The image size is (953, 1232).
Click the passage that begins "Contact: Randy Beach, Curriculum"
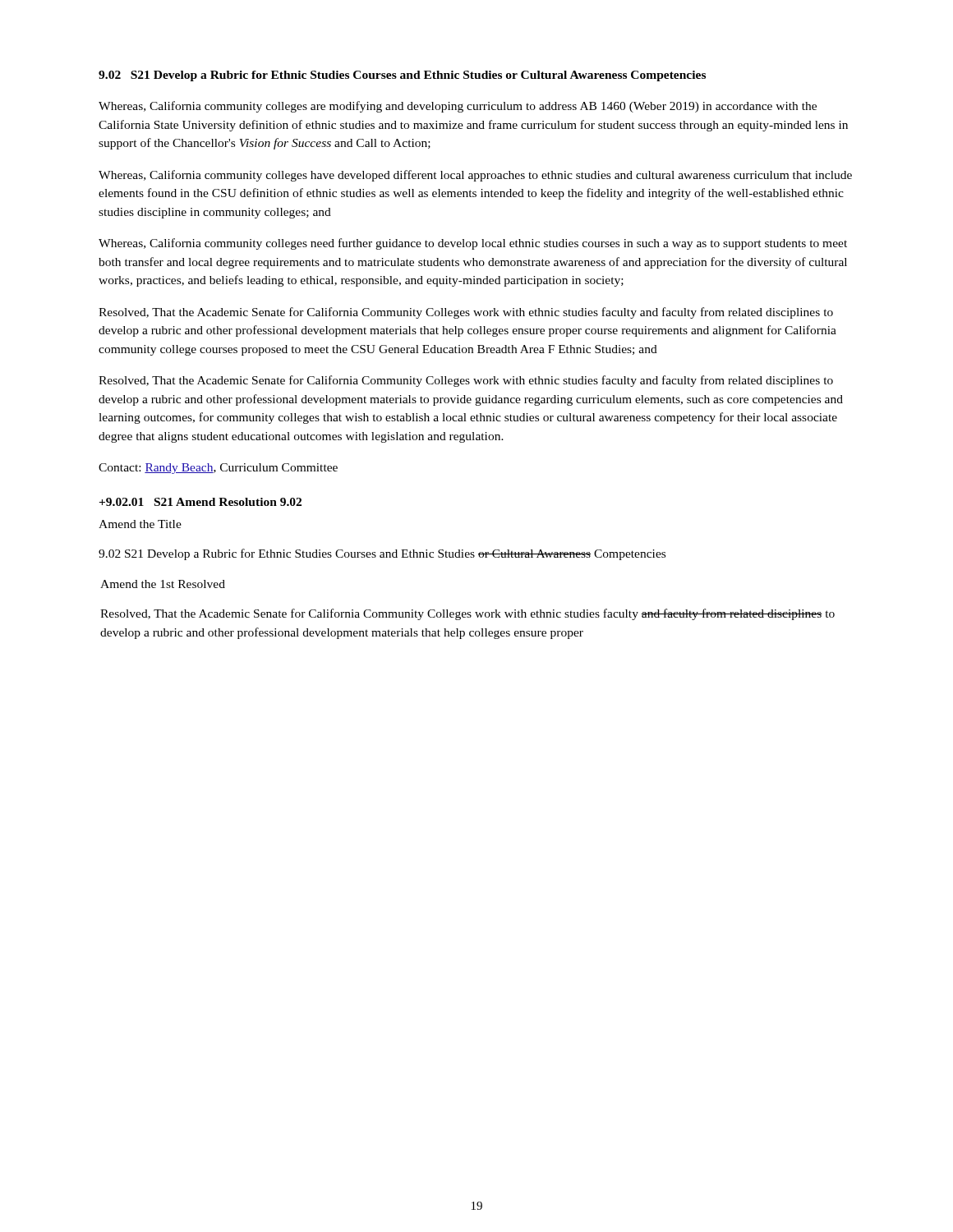pyautogui.click(x=218, y=467)
